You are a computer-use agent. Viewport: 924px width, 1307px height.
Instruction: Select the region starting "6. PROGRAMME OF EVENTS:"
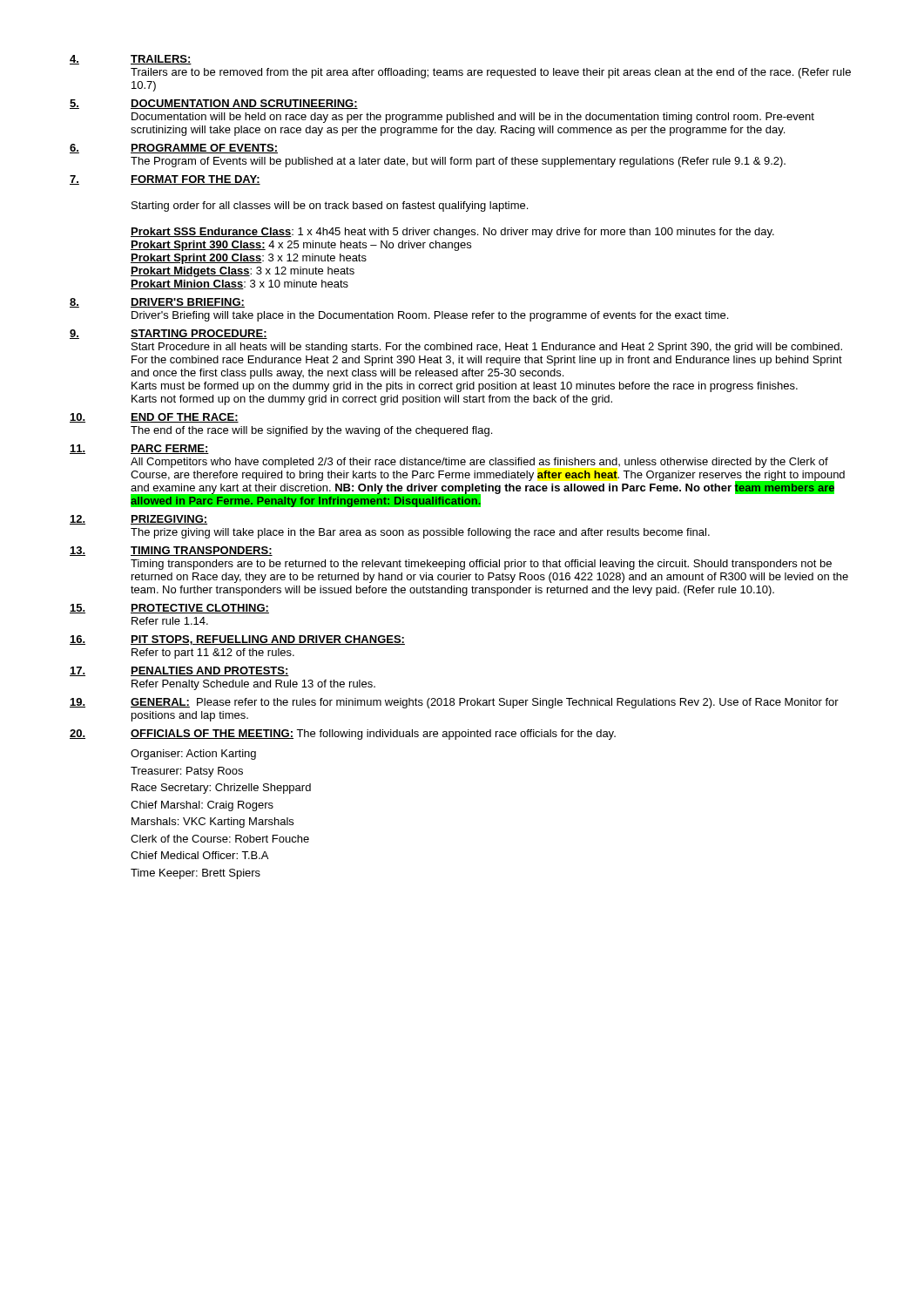[462, 154]
